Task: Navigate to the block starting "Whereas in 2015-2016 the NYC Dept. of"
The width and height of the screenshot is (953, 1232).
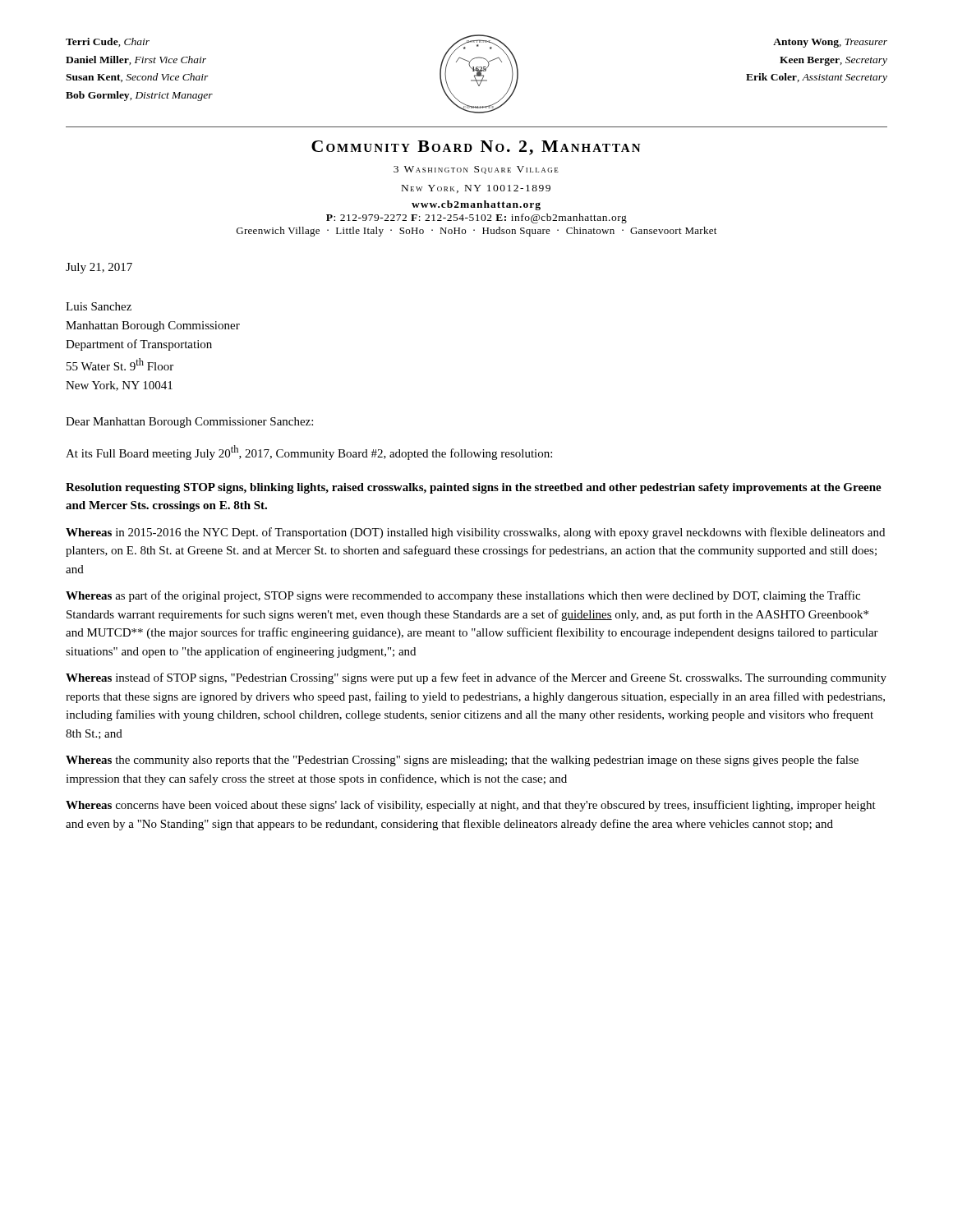Action: coord(475,550)
